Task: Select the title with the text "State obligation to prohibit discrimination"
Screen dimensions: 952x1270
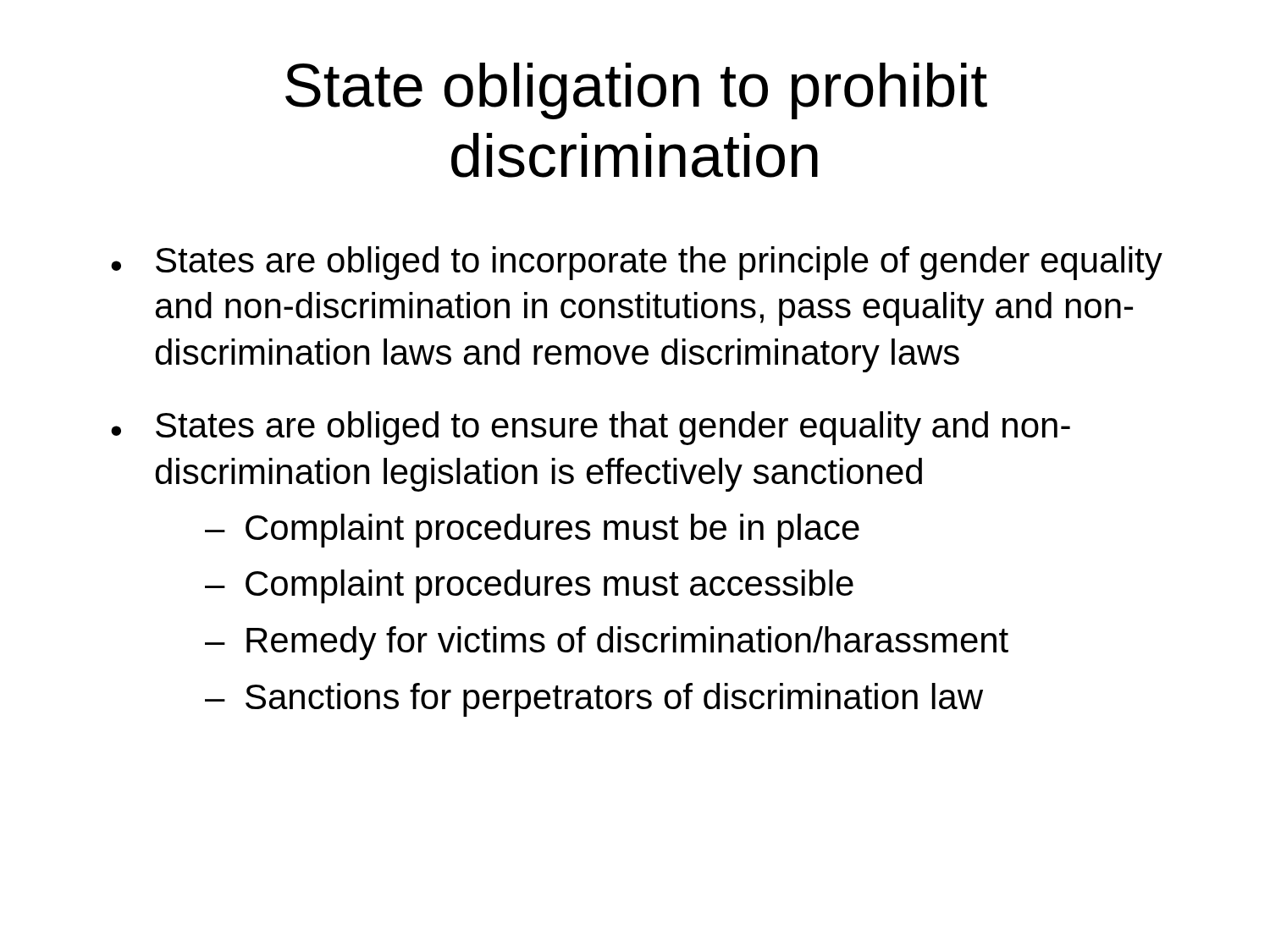Action: tap(635, 120)
